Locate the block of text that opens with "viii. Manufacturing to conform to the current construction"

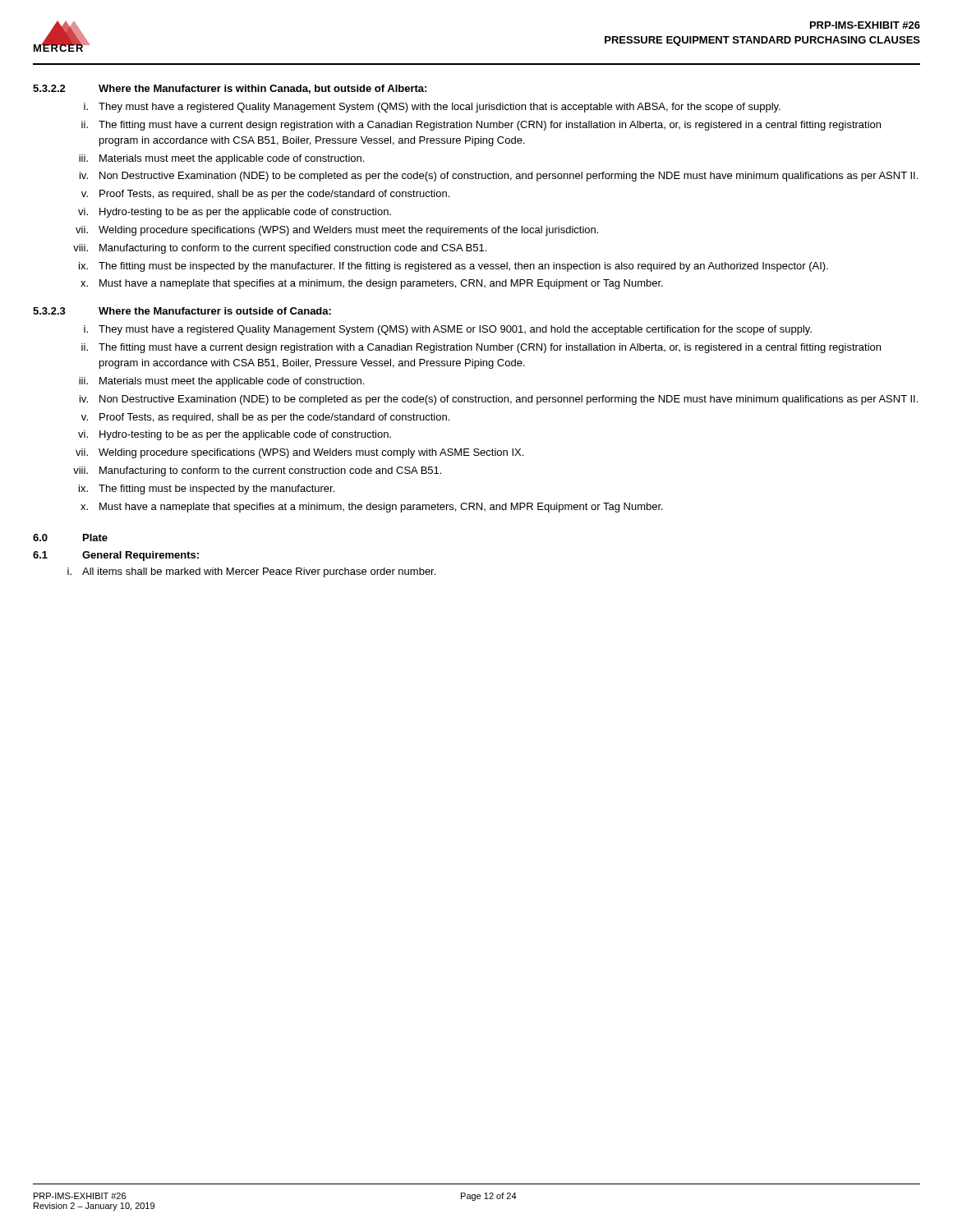click(x=257, y=471)
